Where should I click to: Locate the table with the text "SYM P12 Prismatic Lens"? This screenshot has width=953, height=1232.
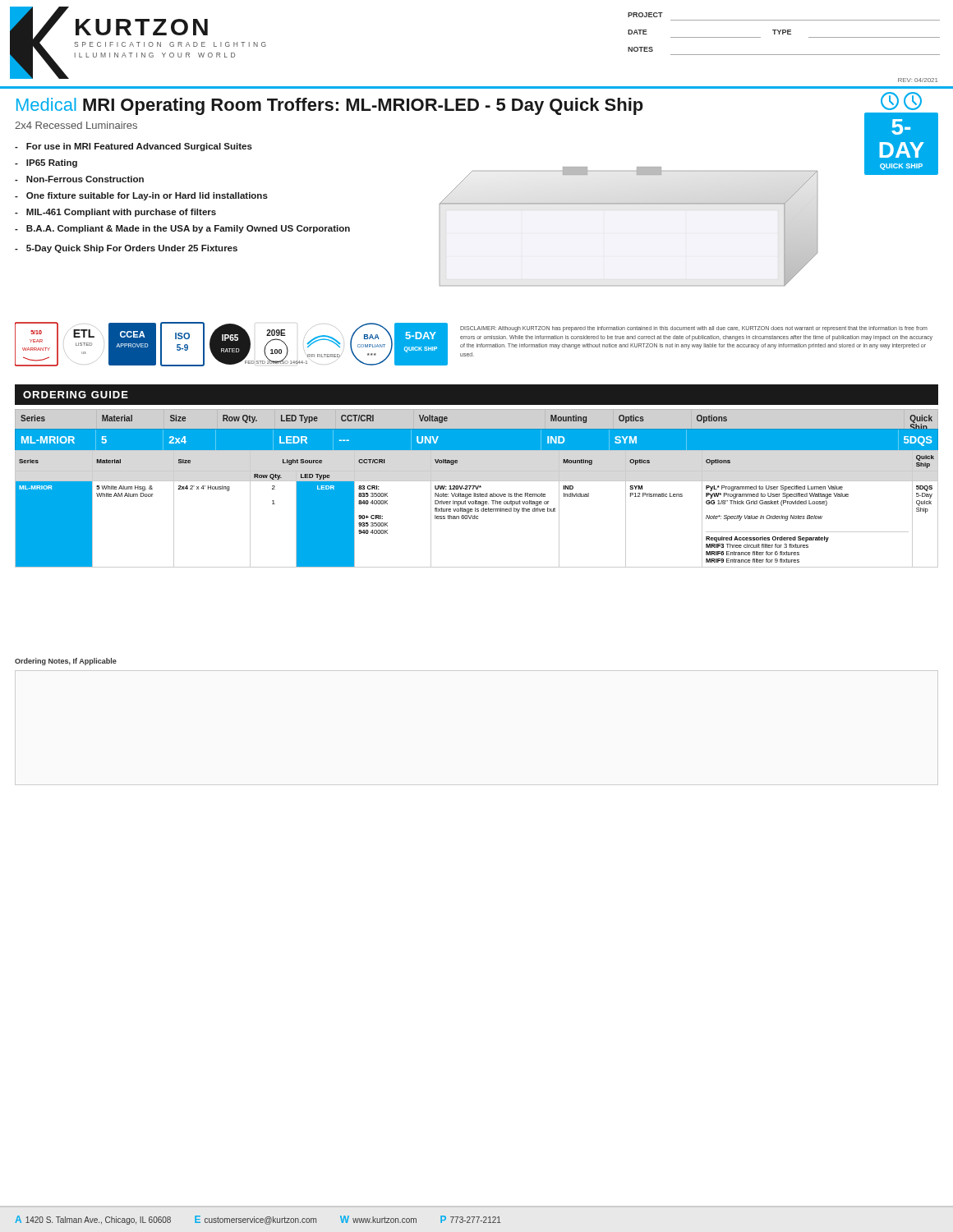click(x=476, y=509)
